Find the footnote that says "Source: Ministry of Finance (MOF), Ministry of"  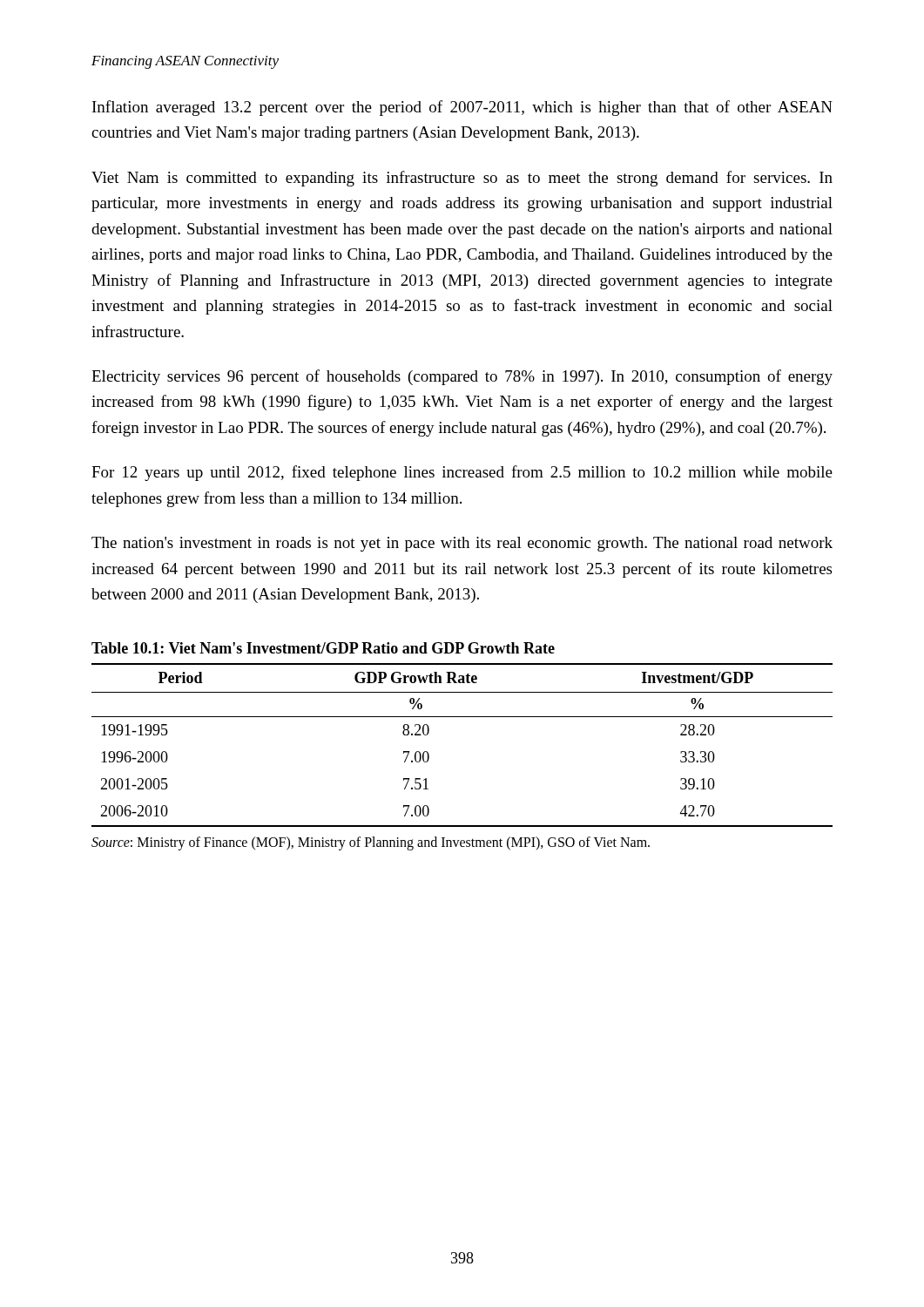tap(371, 843)
